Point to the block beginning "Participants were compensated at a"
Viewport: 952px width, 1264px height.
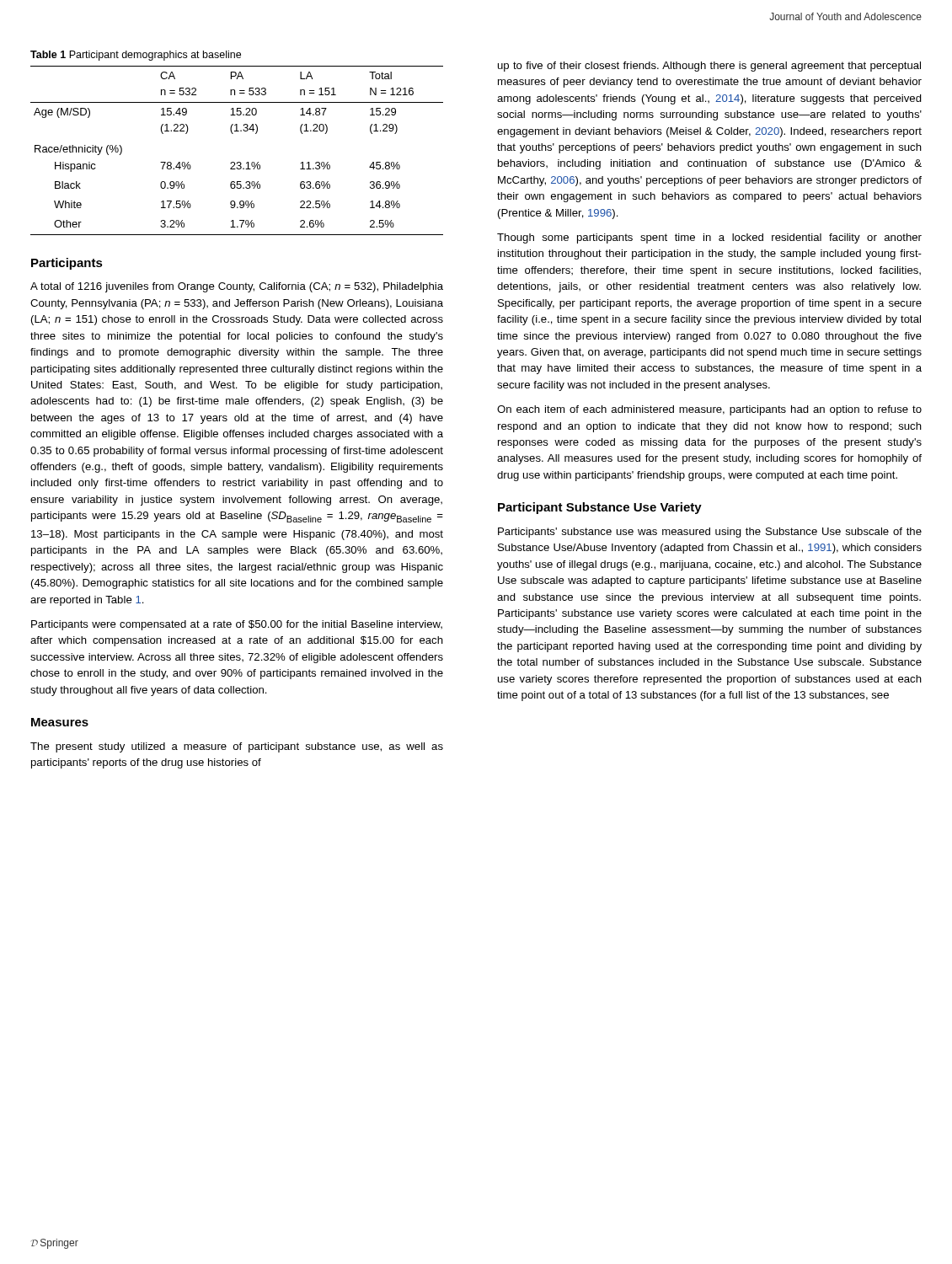(x=237, y=657)
